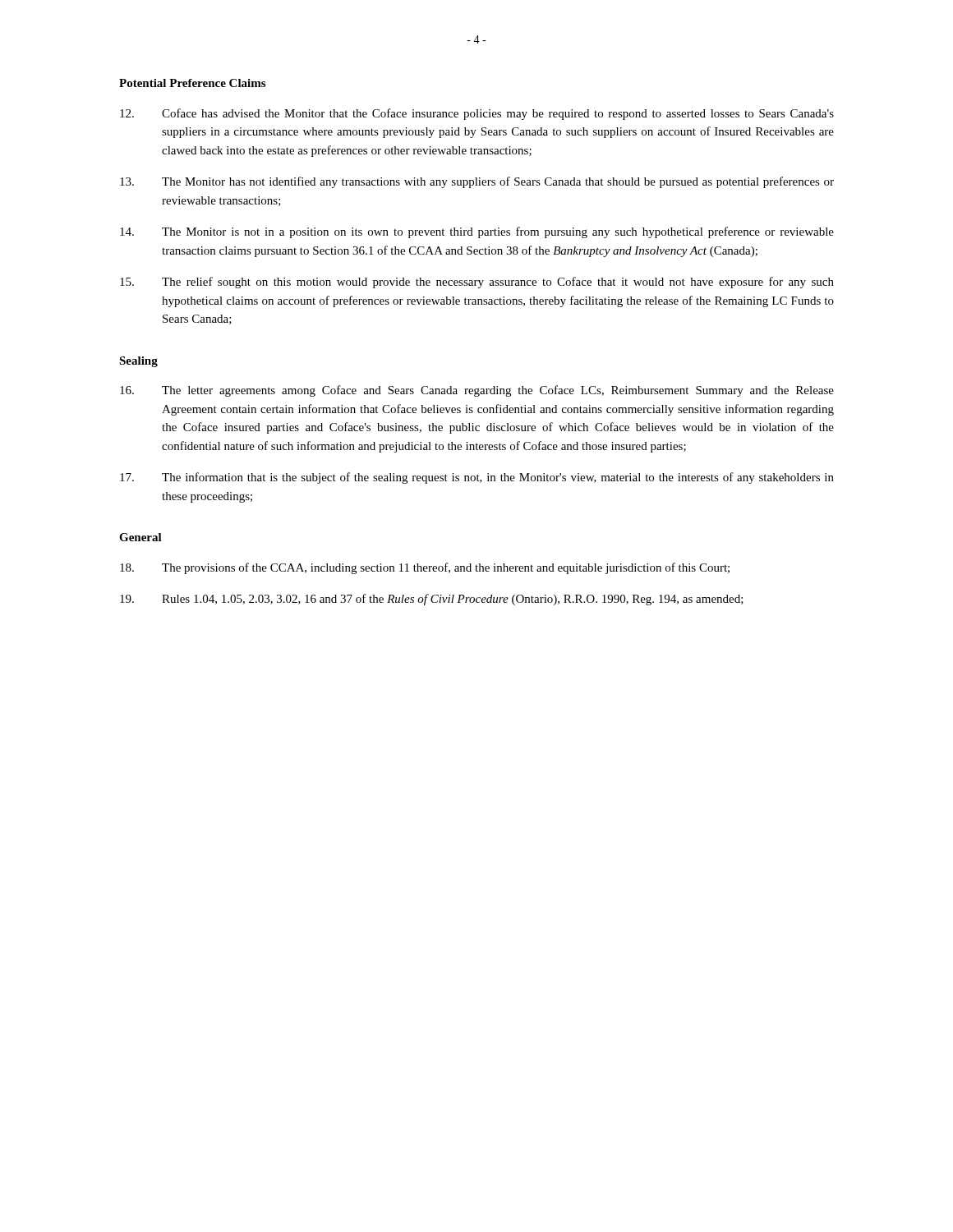Point to the passage starting "The relief sought on this motion would"
This screenshot has width=953, height=1232.
[476, 300]
